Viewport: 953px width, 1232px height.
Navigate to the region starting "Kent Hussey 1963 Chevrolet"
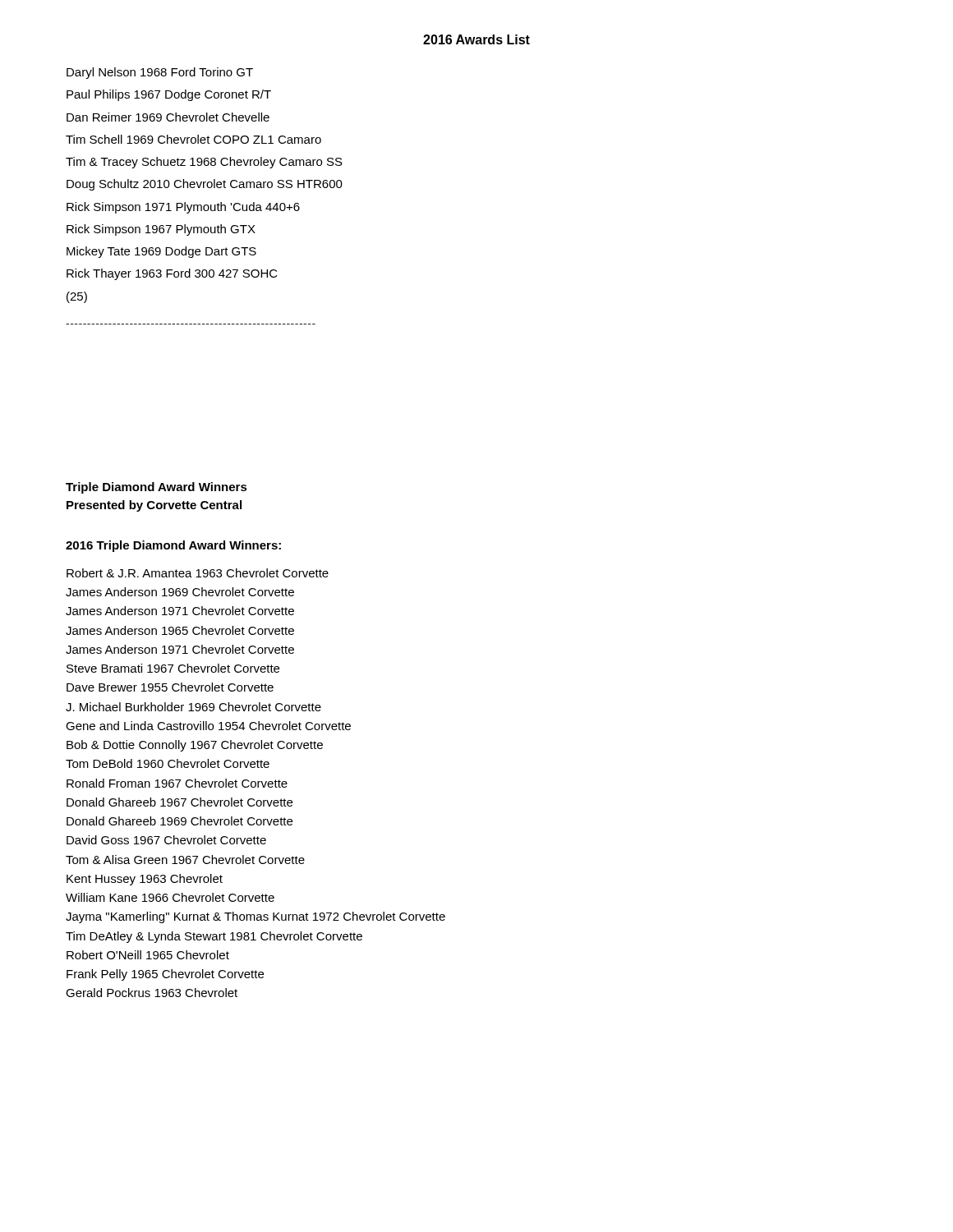coord(144,878)
